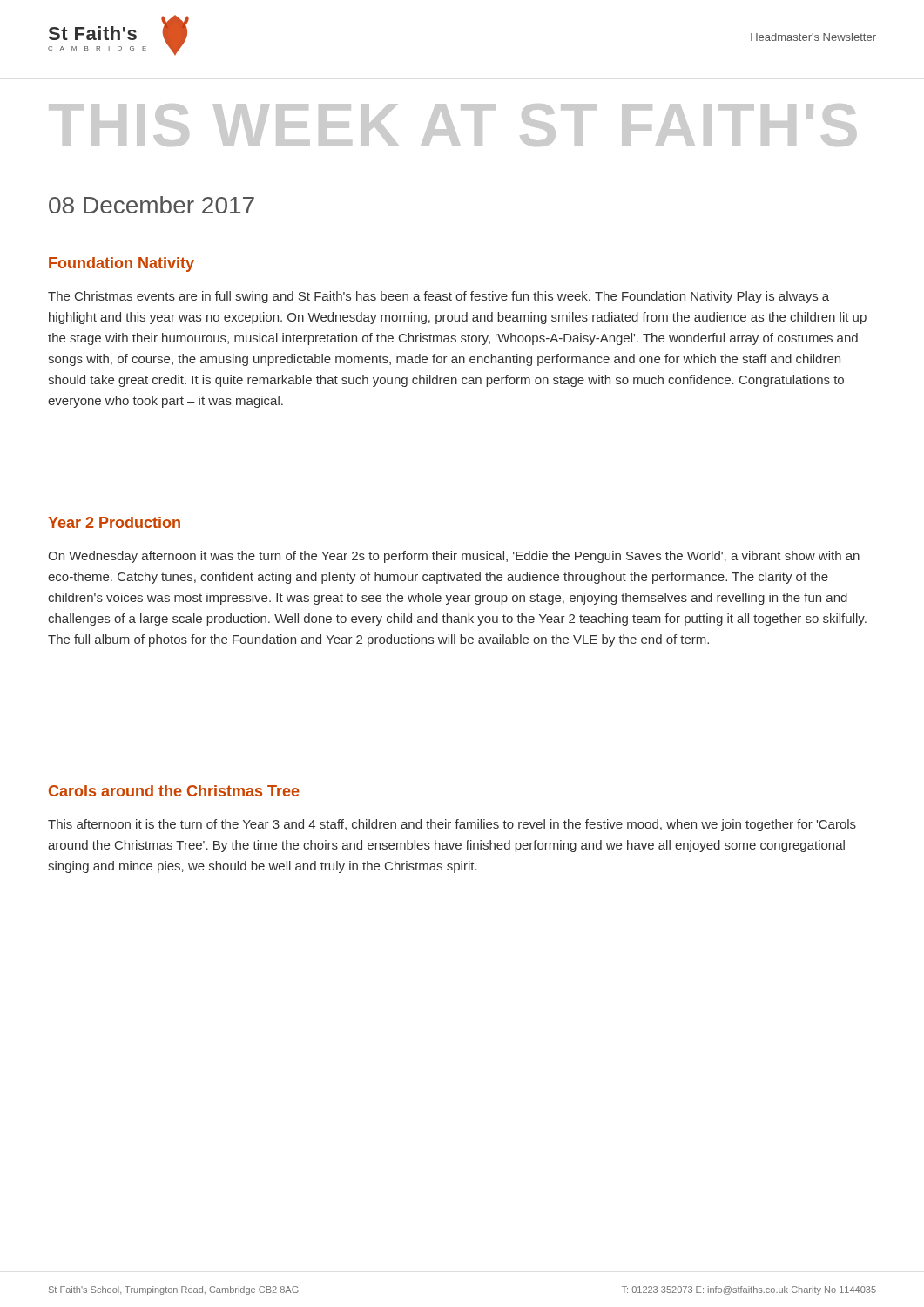This screenshot has width=924, height=1307.
Task: Select the text block starting "This afternoon it"
Action: tap(462, 845)
